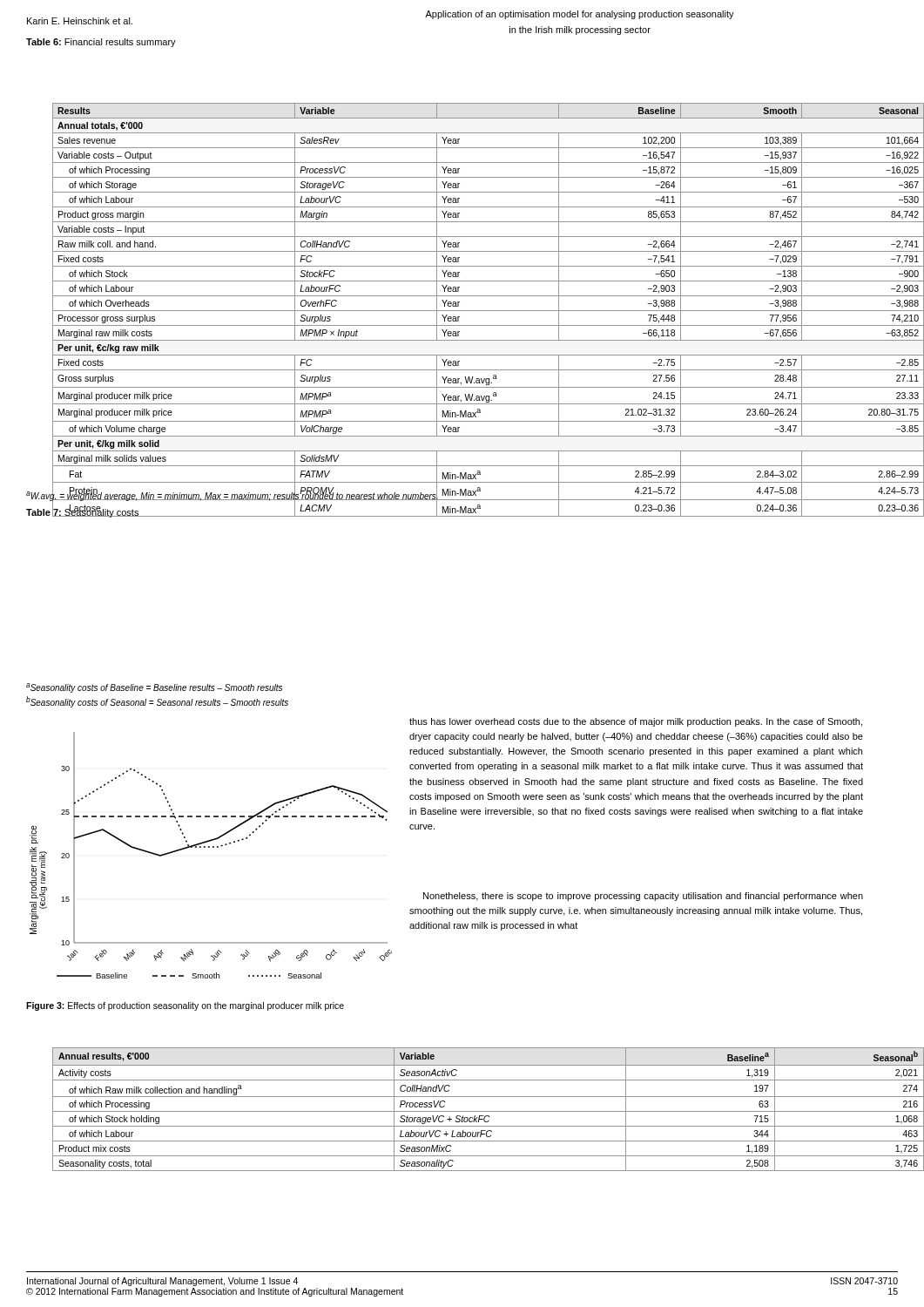924x1307 pixels.
Task: Find the line chart
Action: point(213,854)
